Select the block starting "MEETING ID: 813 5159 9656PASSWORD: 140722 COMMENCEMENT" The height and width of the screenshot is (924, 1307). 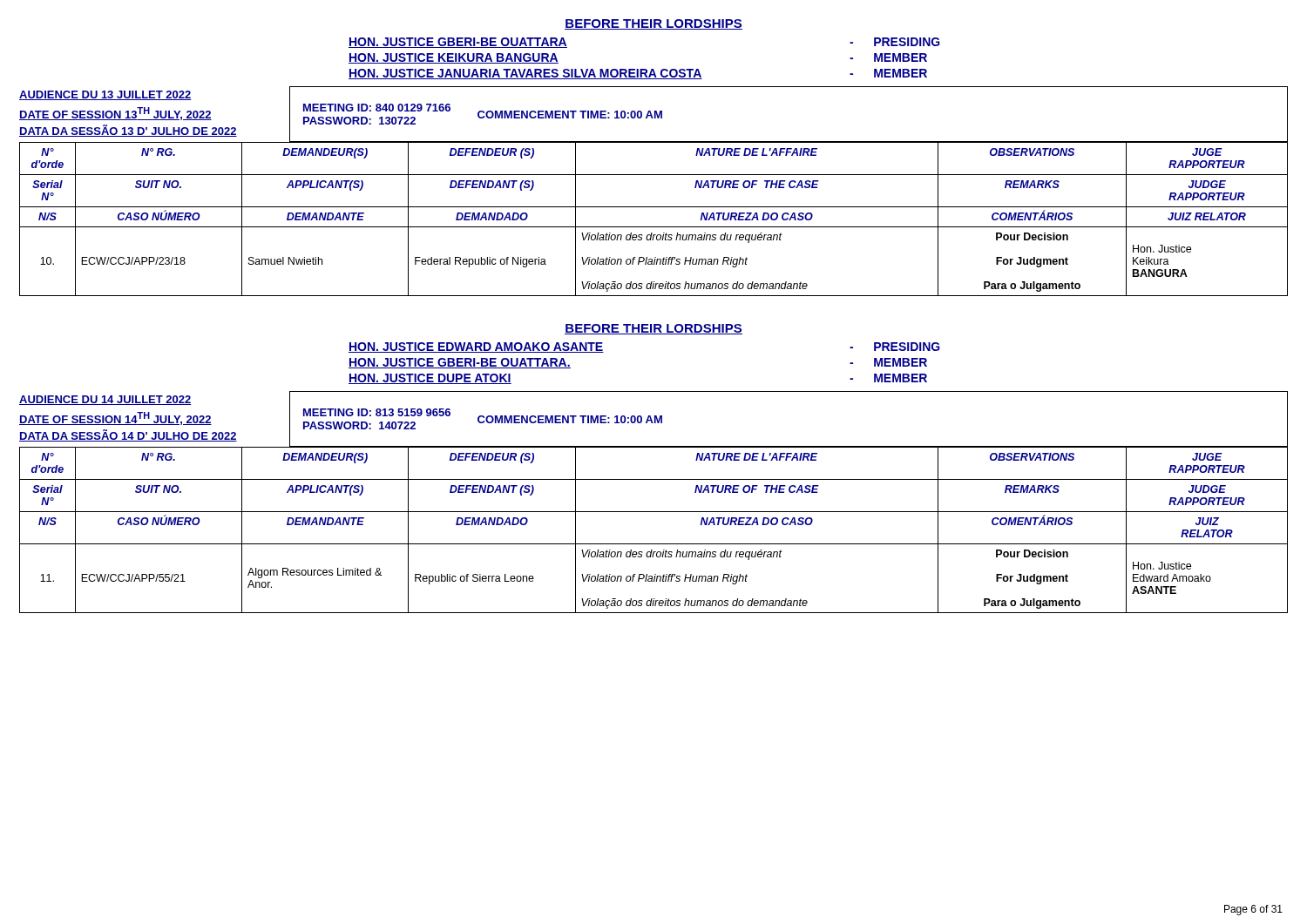[483, 419]
